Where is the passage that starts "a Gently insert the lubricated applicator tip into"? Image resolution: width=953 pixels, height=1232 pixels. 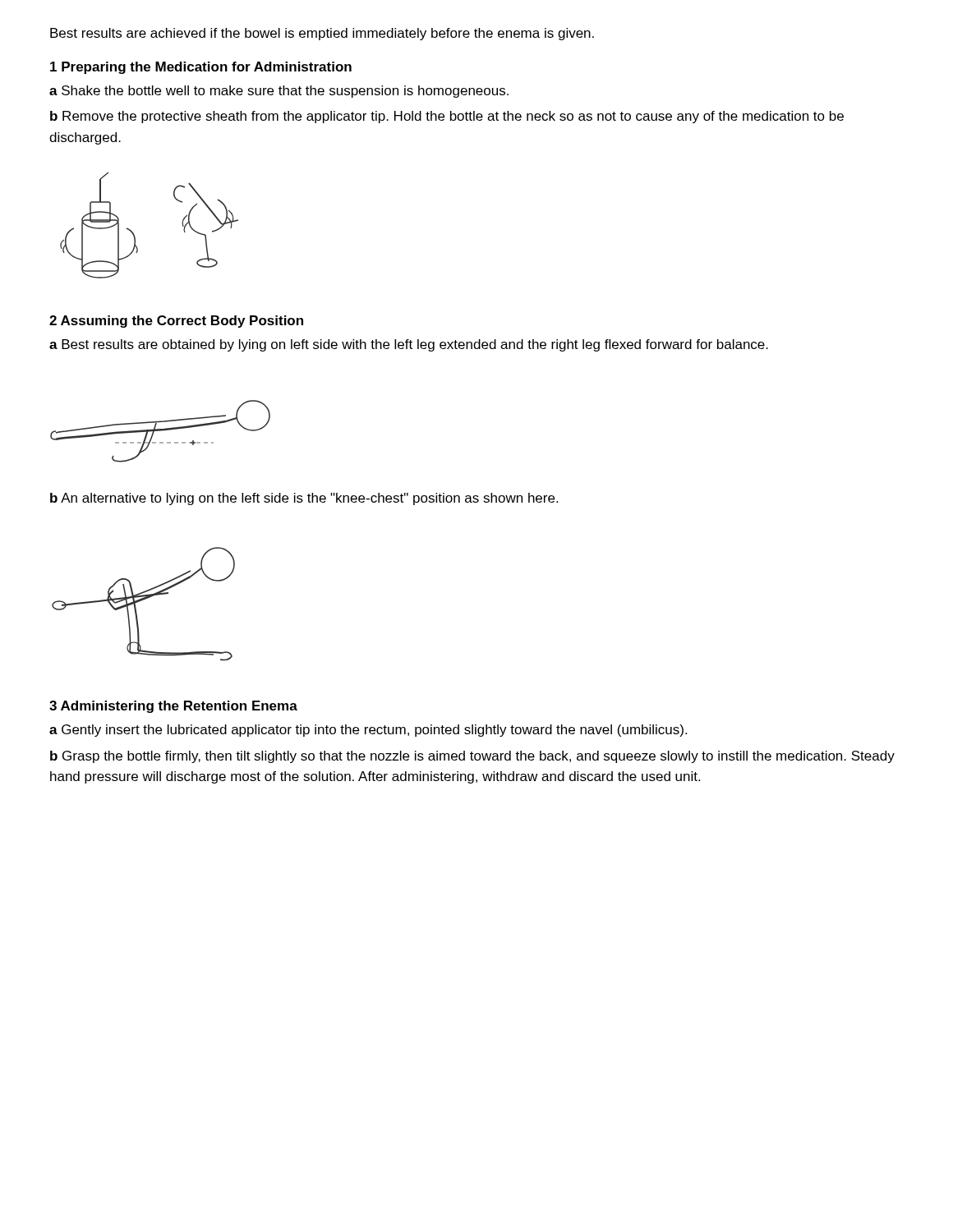coord(369,730)
